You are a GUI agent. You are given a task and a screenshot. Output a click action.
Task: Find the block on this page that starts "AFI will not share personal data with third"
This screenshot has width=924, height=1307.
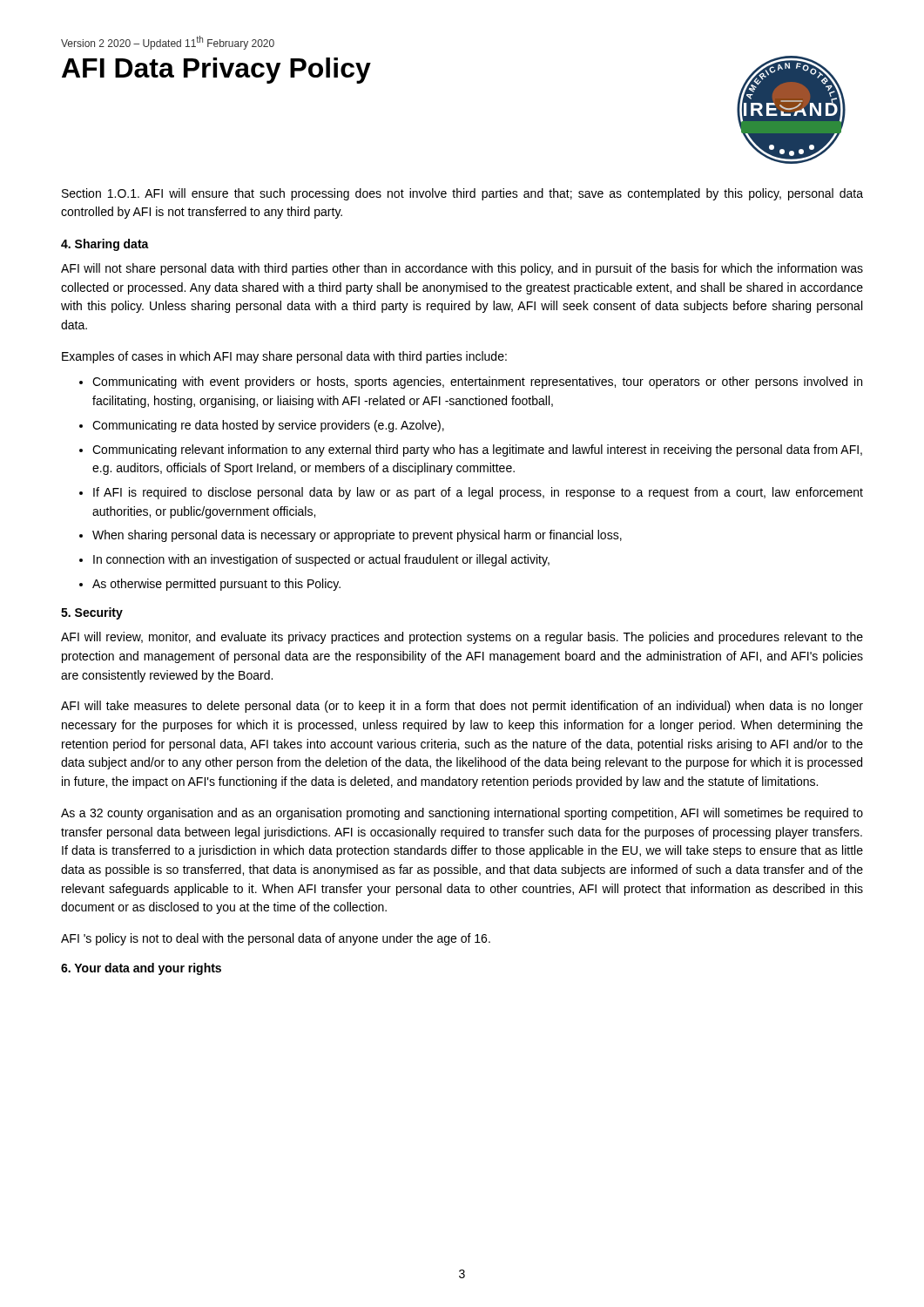click(x=462, y=297)
